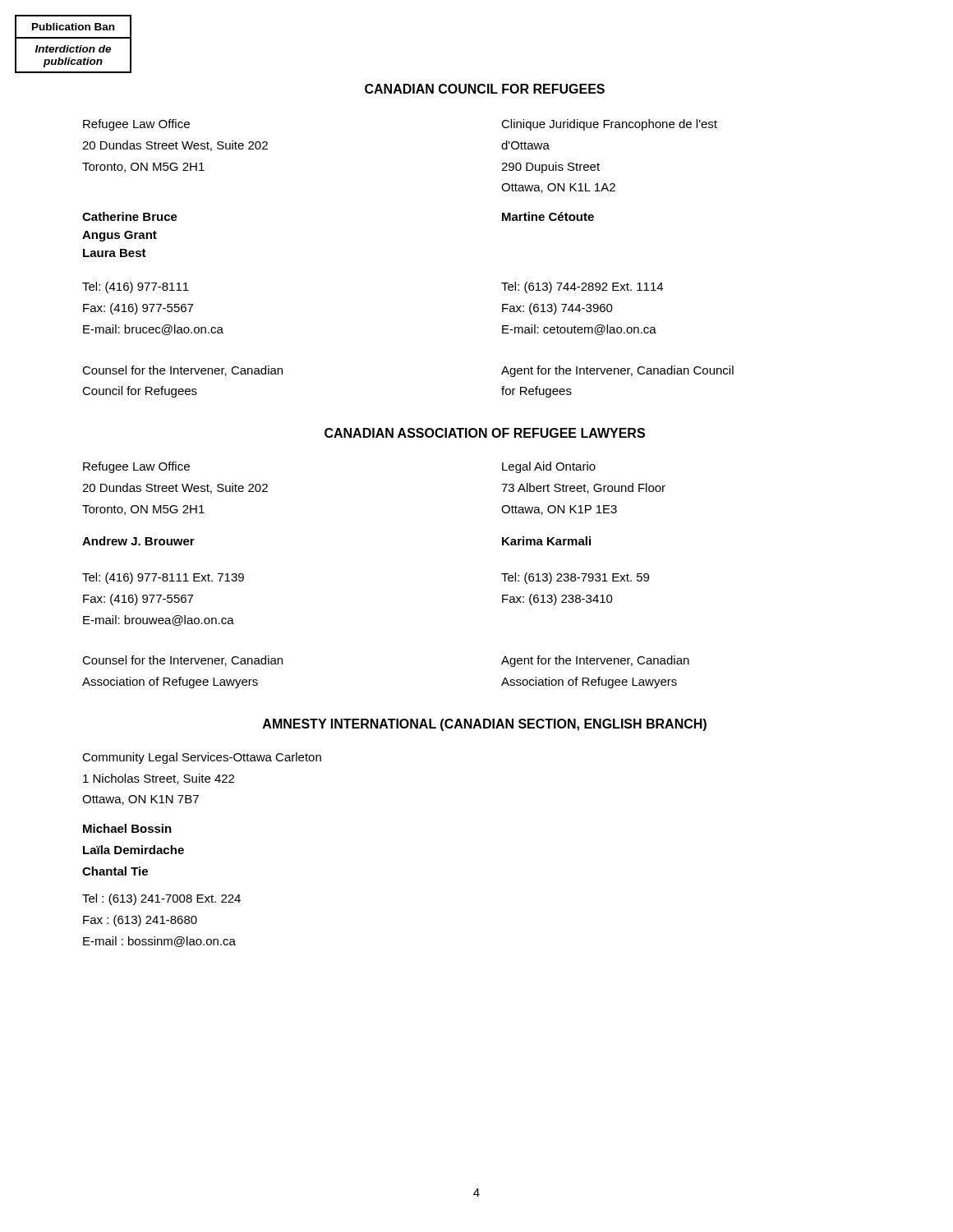953x1232 pixels.
Task: Select the text starting "Andrew J. Brouwer"
Action: tap(138, 541)
